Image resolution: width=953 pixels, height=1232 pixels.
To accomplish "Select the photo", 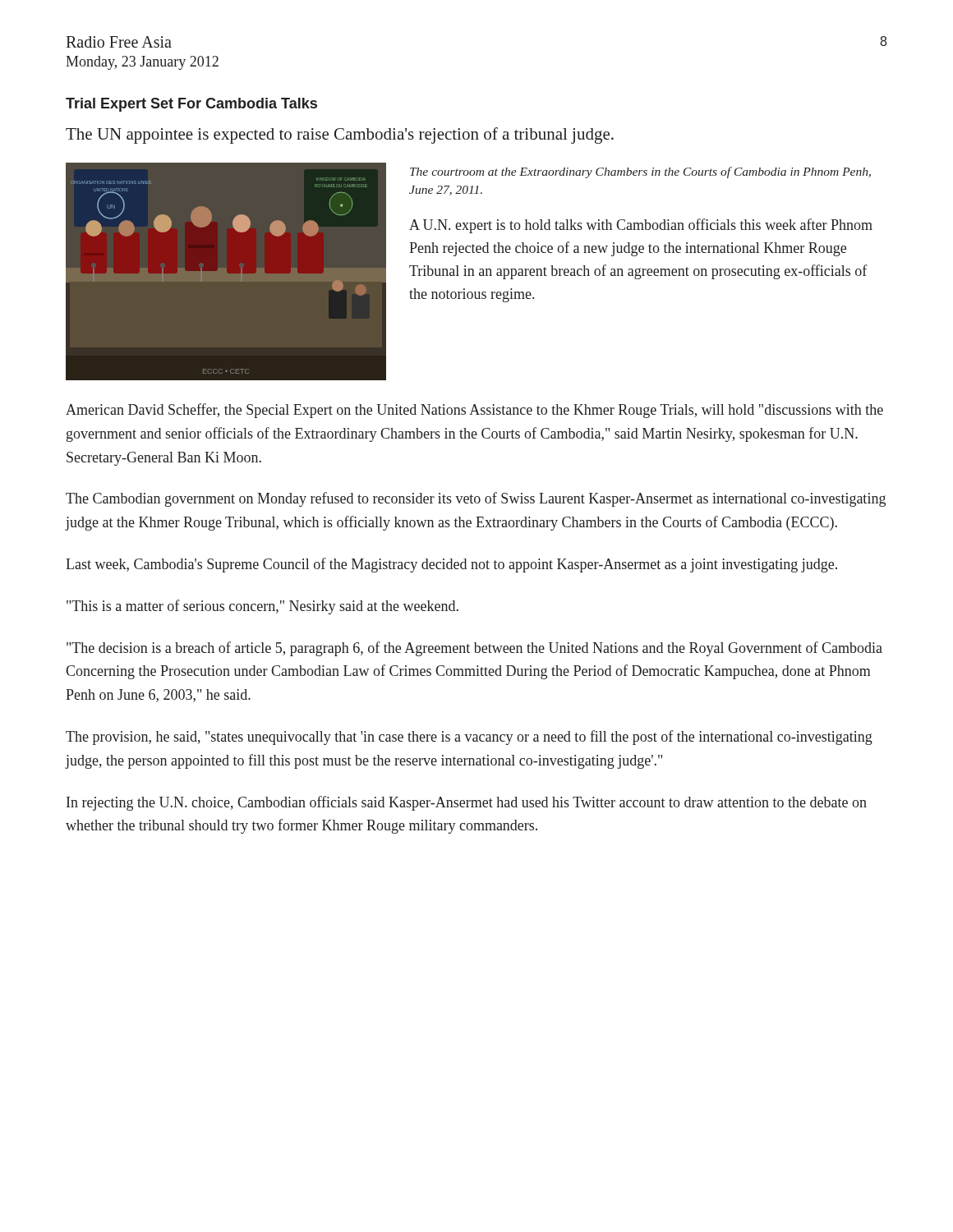I will (x=226, y=271).
